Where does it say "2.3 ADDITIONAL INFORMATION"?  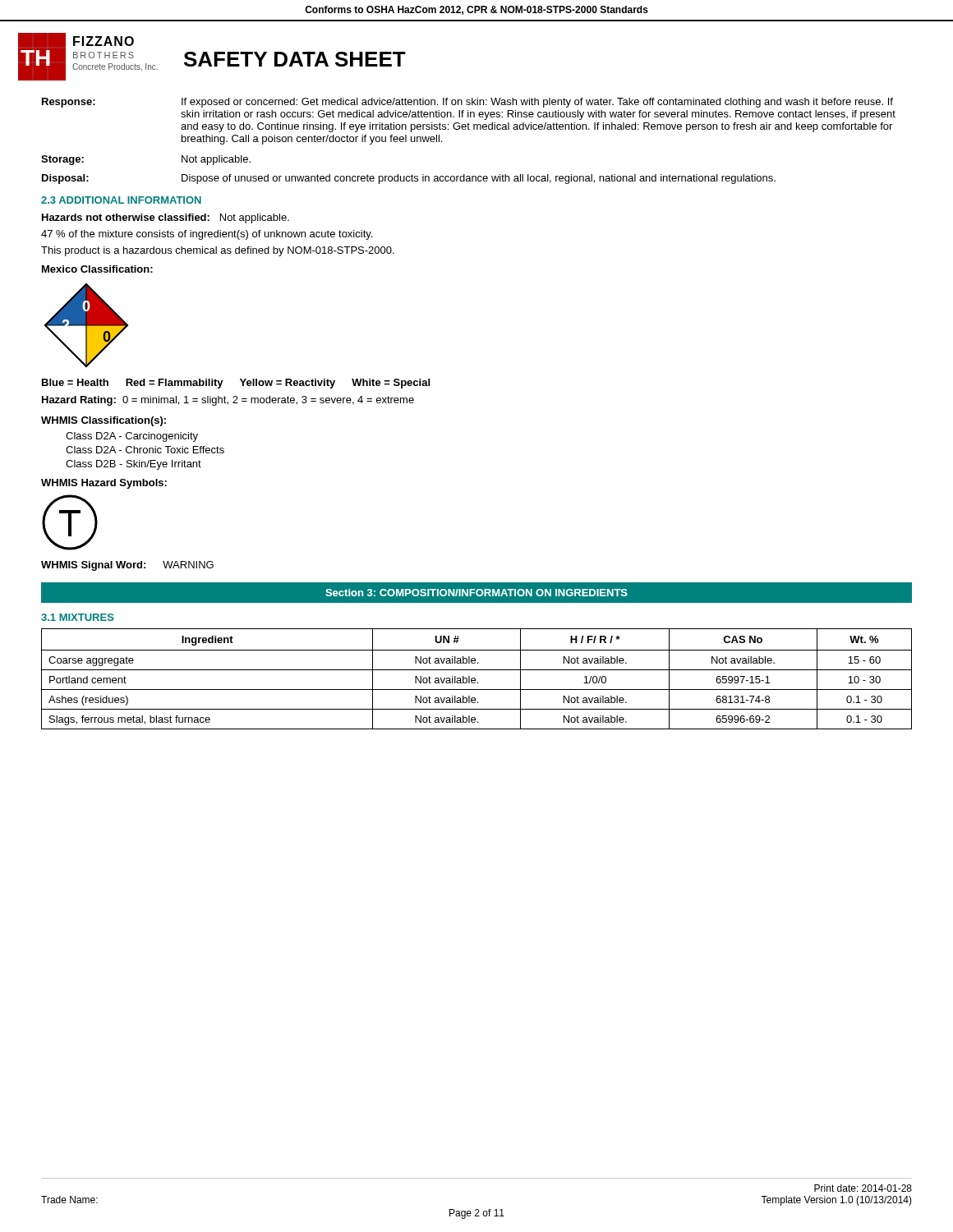pyautogui.click(x=121, y=200)
